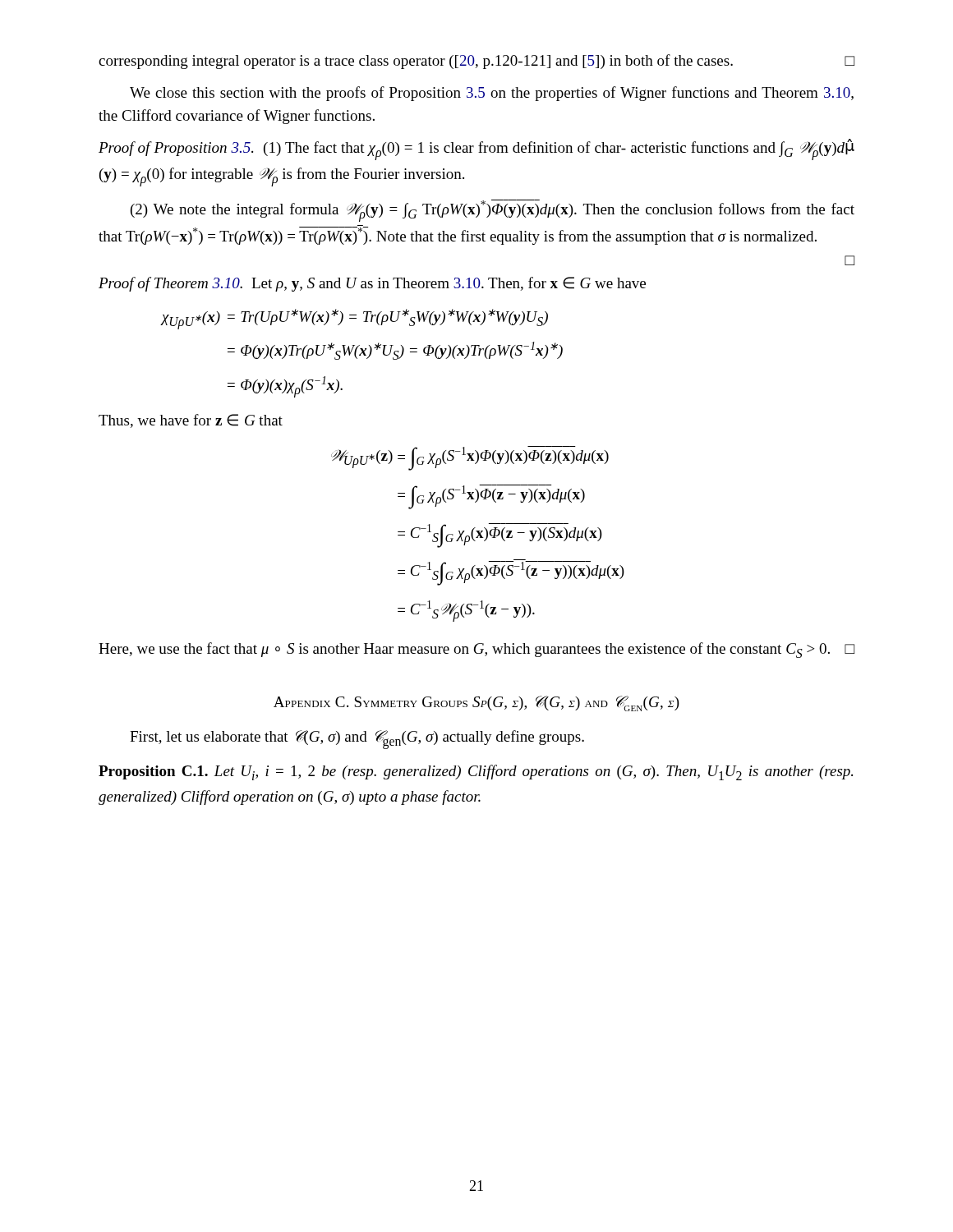This screenshot has height=1232, width=953.
Task: Point to the text starting "Proof of Theorem 3.10. Let ρ,"
Action: coord(372,283)
